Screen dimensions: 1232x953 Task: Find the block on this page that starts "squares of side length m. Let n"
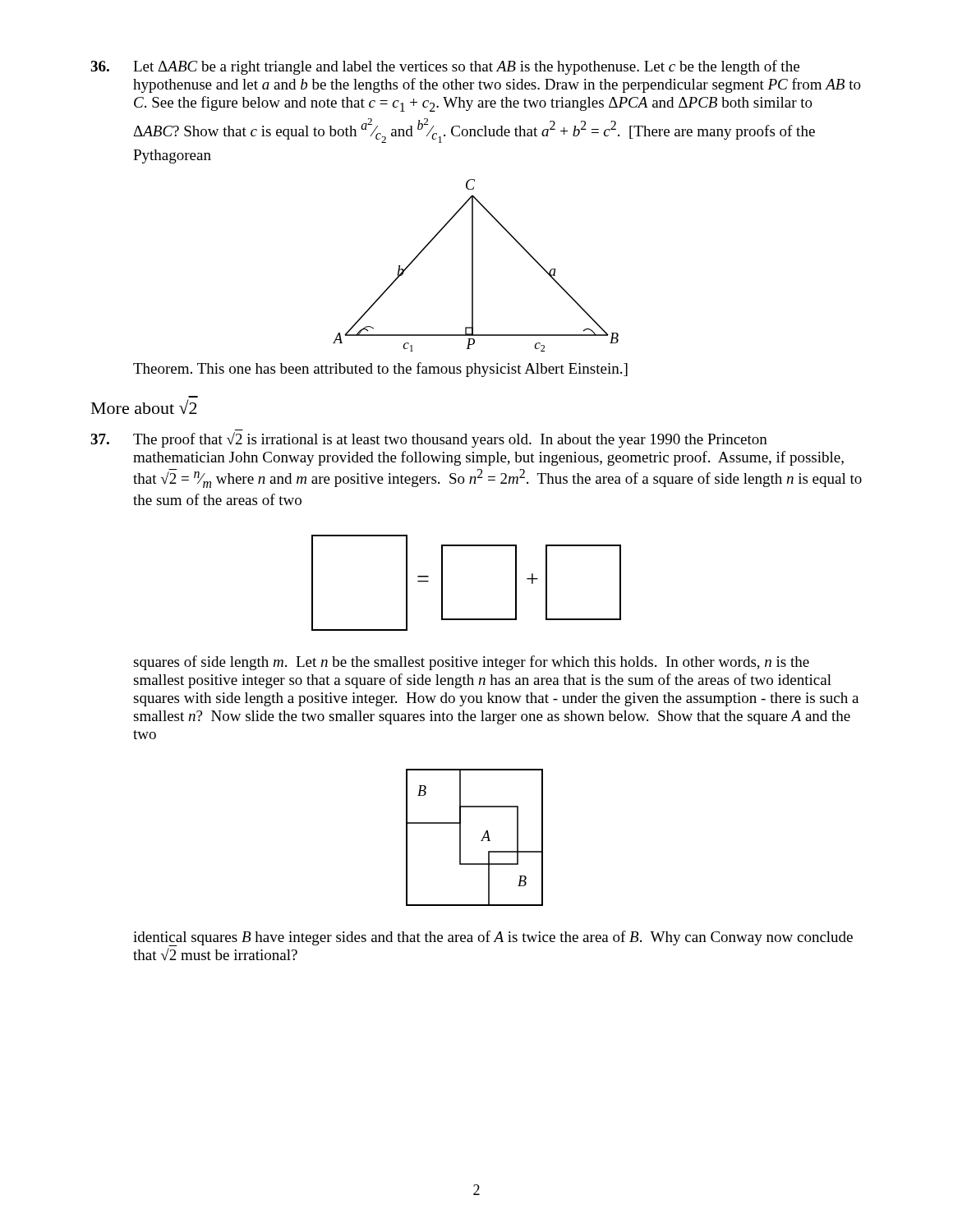pos(496,698)
